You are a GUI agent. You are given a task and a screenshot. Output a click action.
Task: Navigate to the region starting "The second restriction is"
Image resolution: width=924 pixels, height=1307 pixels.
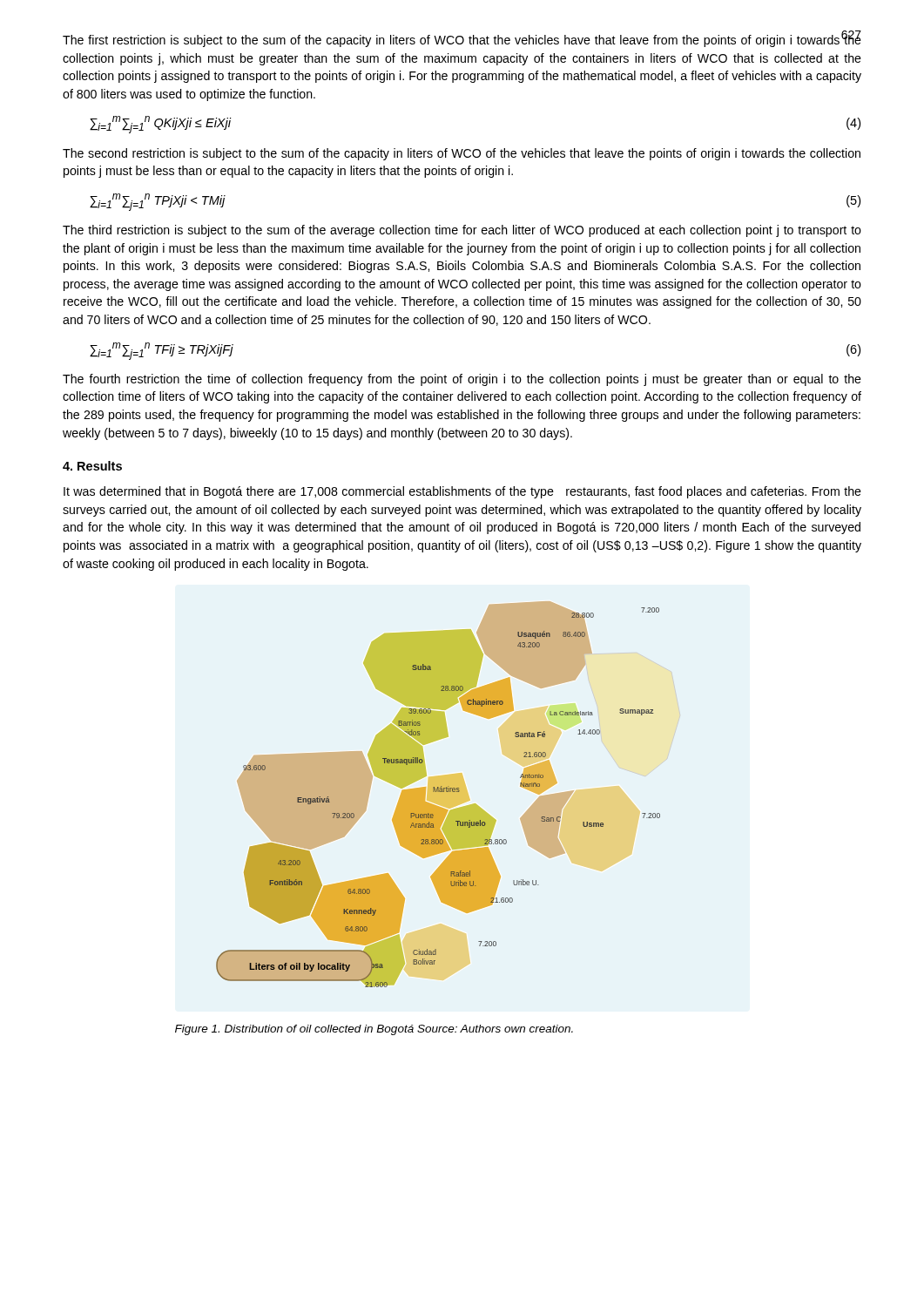pyautogui.click(x=462, y=162)
